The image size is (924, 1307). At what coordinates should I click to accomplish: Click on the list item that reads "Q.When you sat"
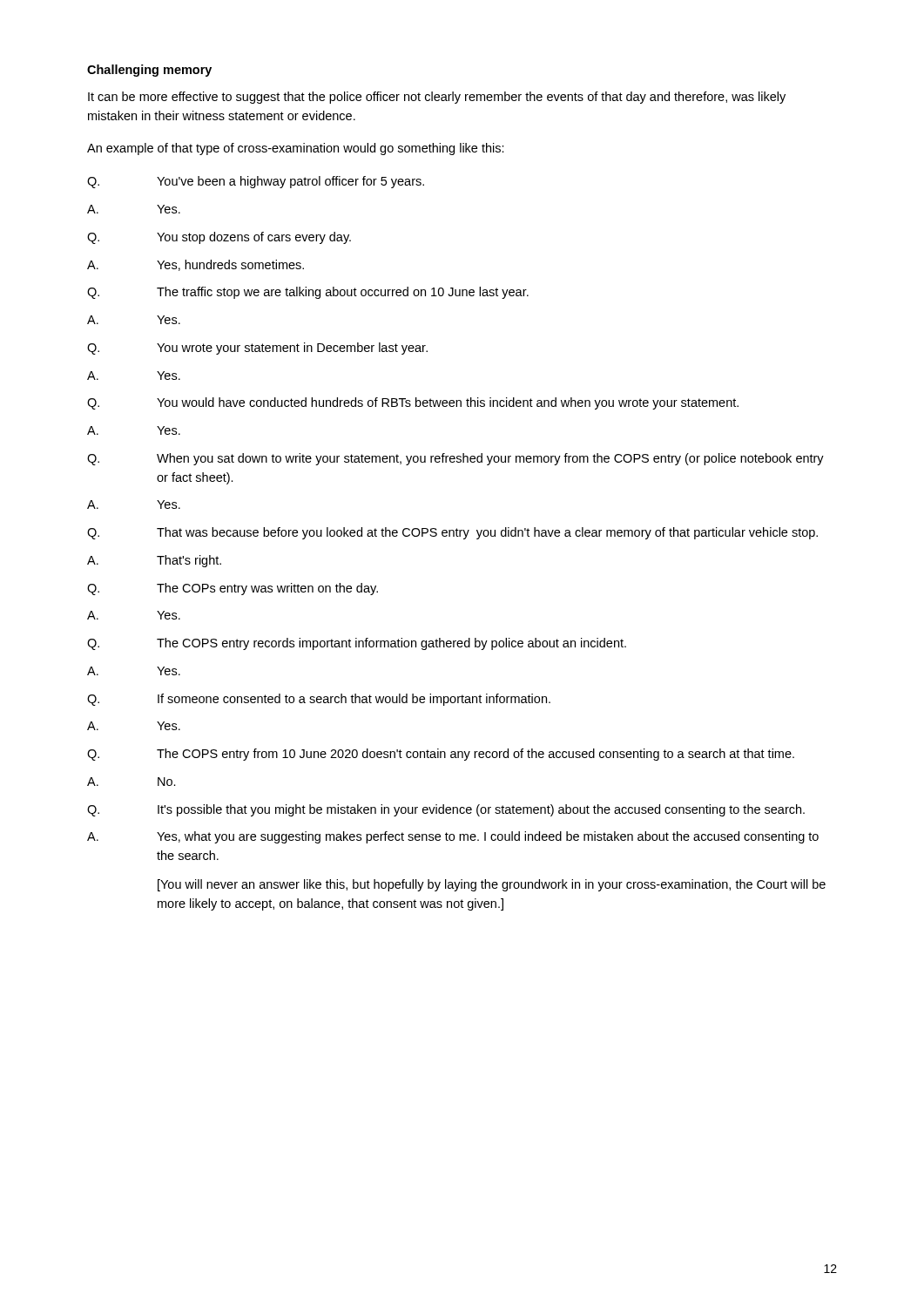(x=462, y=468)
